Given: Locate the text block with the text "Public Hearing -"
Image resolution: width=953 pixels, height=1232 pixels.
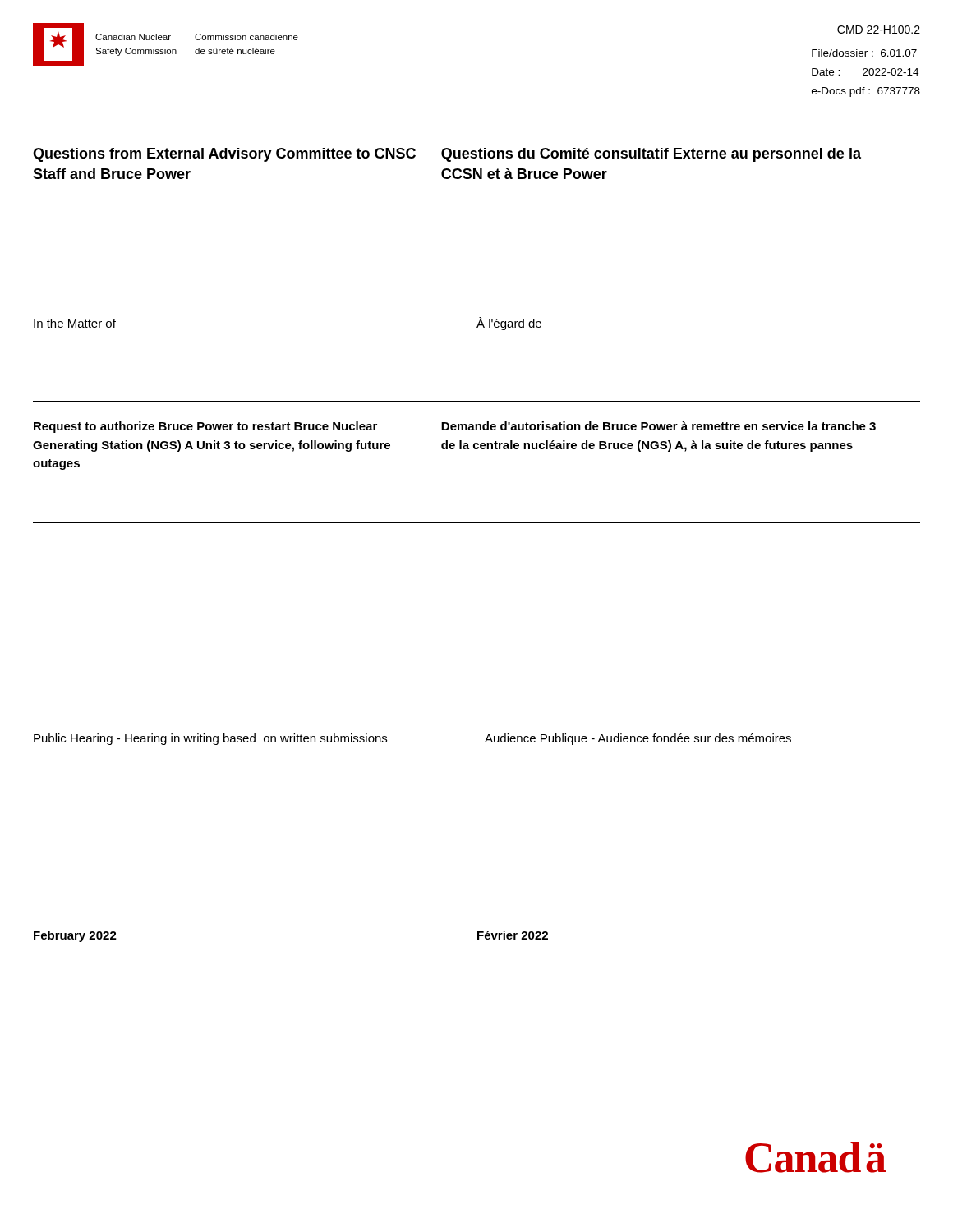Looking at the screenshot, I should (x=210, y=738).
